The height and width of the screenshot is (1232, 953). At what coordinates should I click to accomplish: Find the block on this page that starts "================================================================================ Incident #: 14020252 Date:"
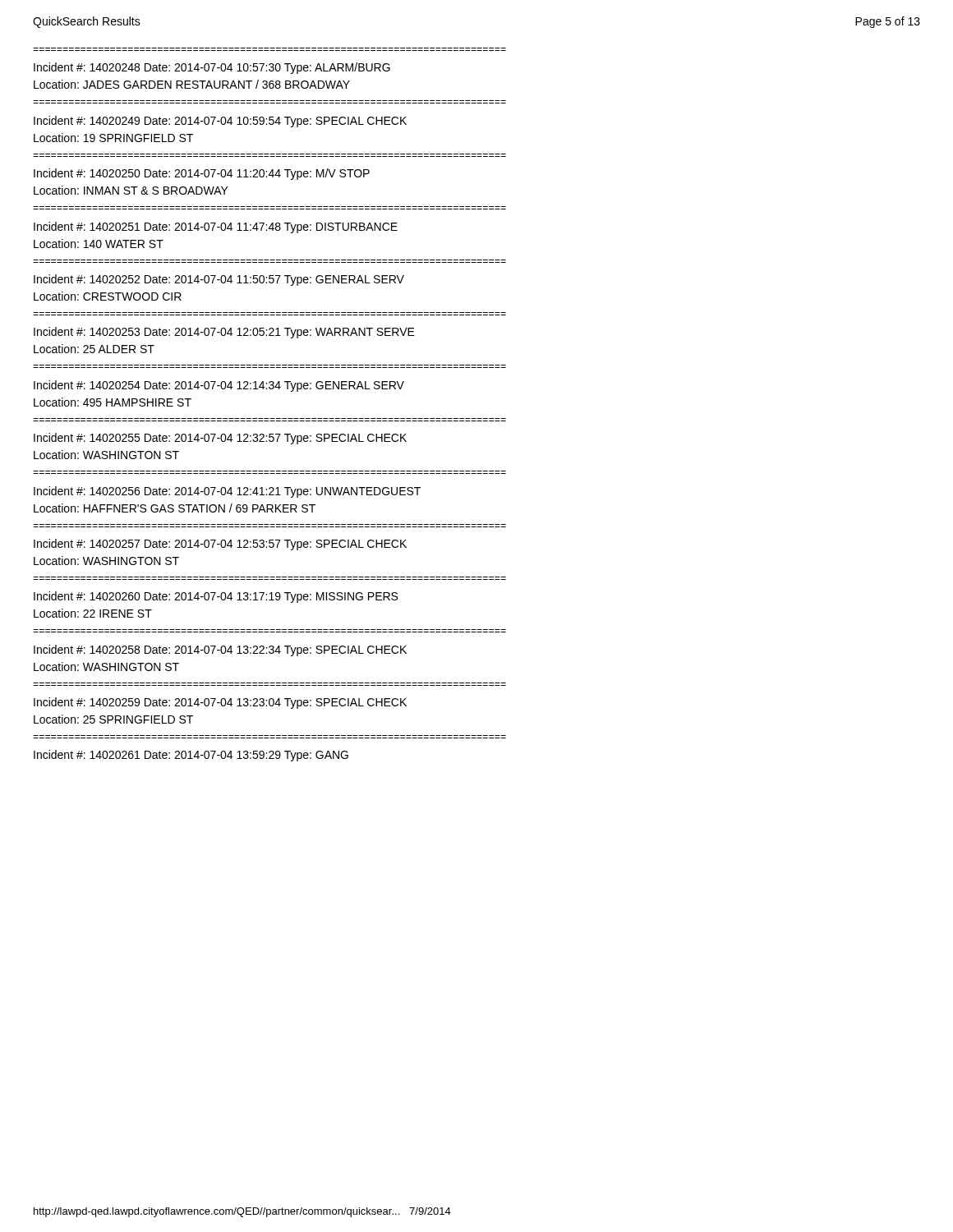tap(219, 280)
